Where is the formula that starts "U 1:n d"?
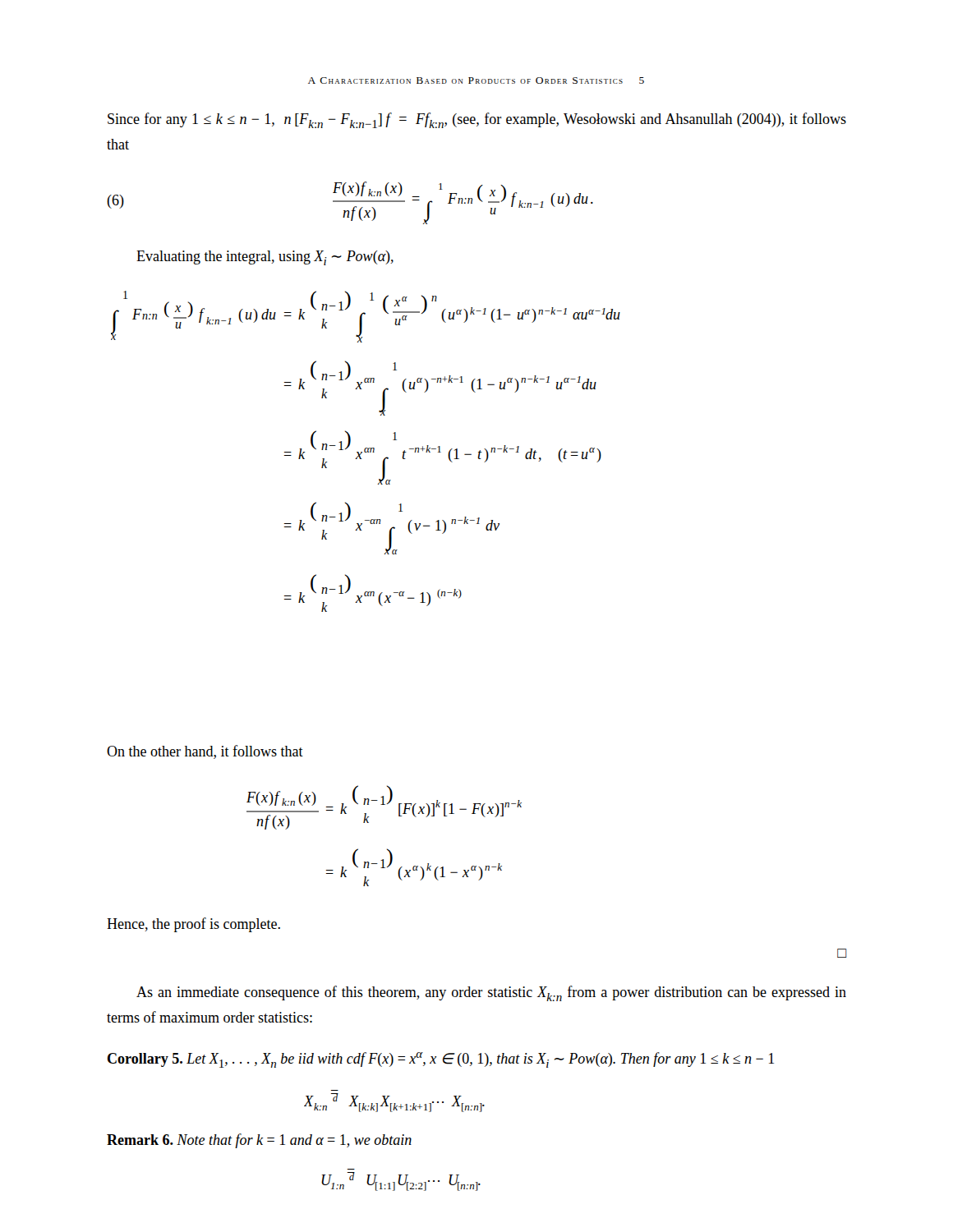 (x=476, y=1178)
